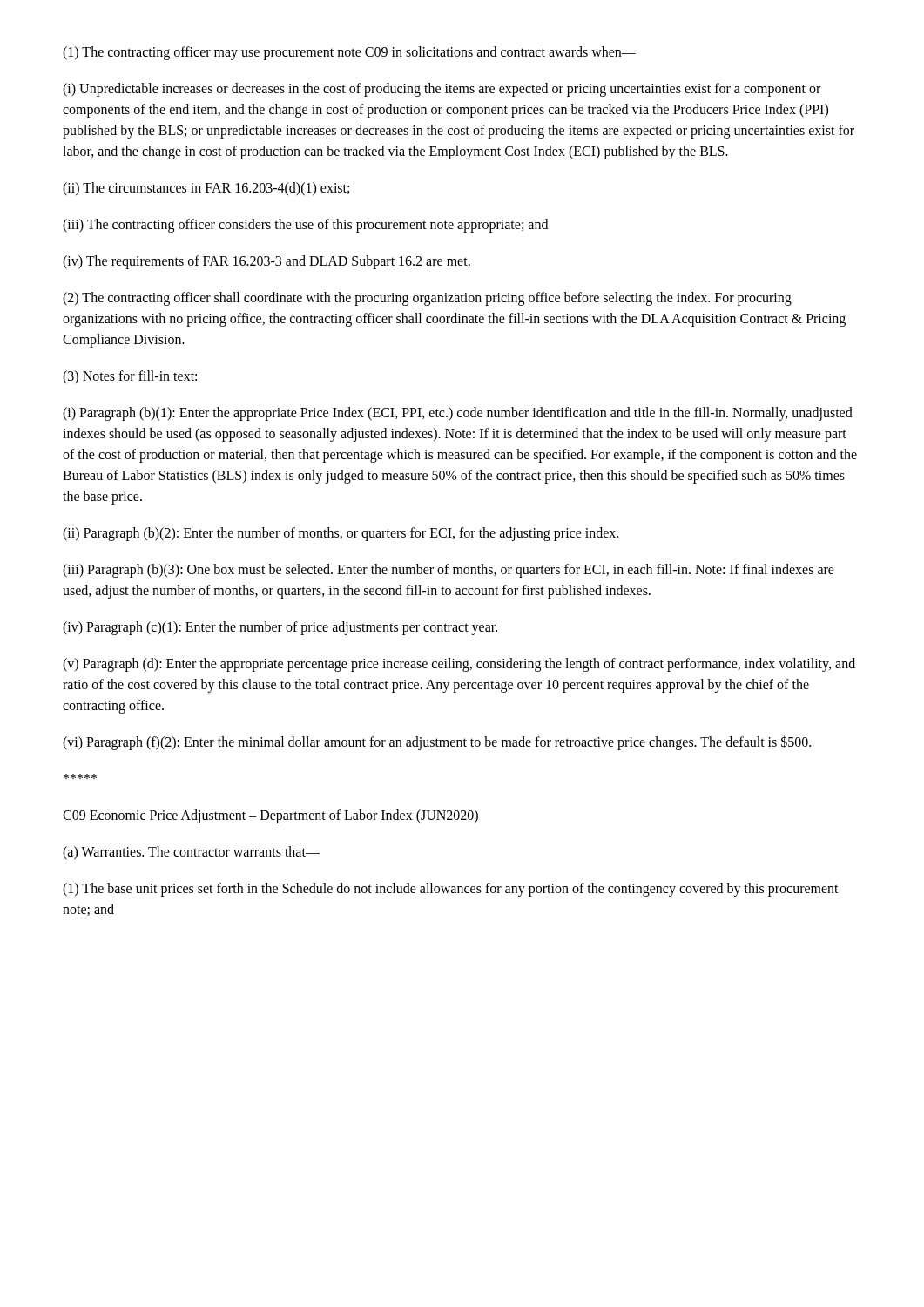Locate the section header with the text "C09 Economic Price Adjustment –"
Image resolution: width=924 pixels, height=1307 pixels.
tap(271, 815)
